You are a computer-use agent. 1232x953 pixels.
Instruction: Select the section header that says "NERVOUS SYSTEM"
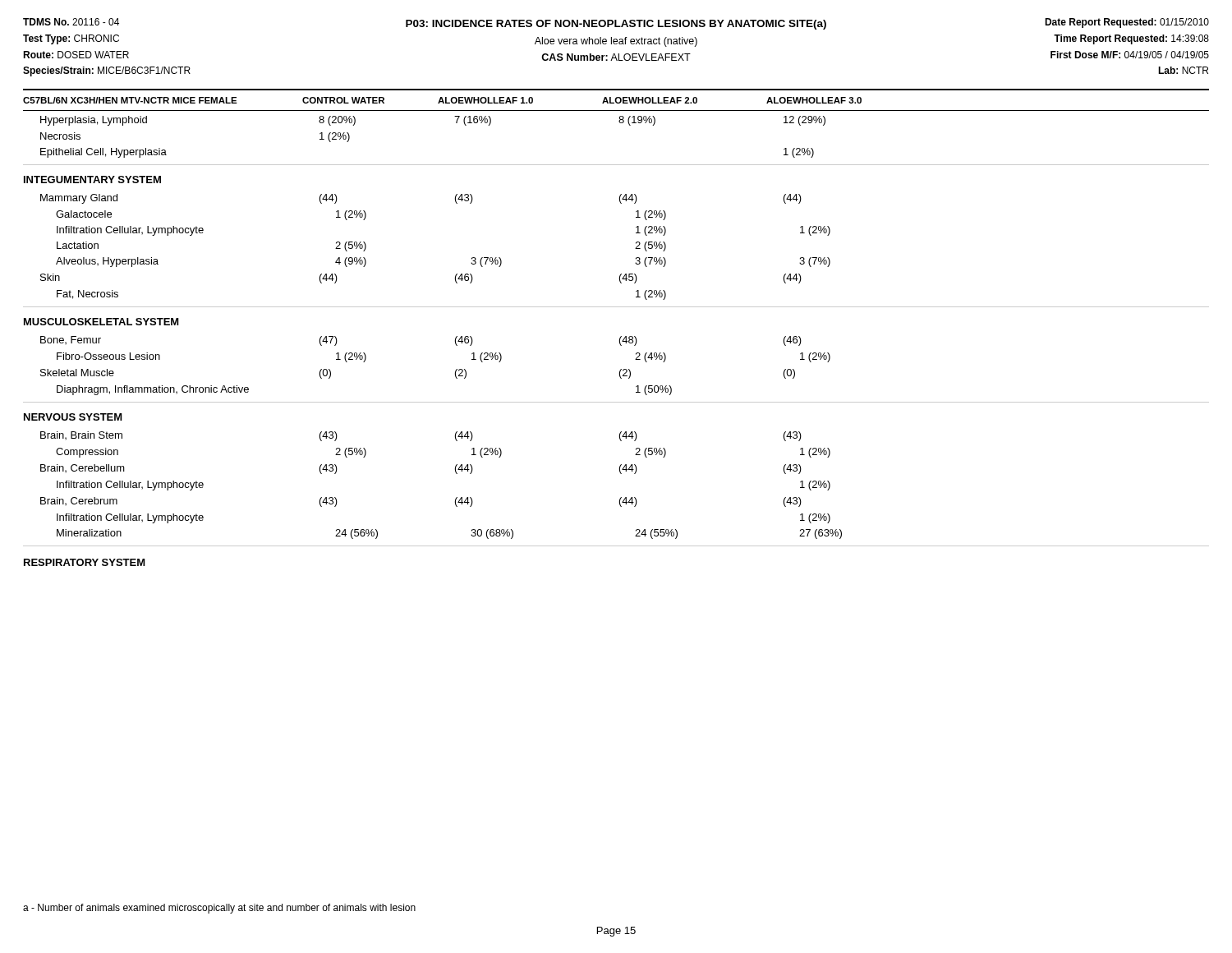[x=73, y=417]
